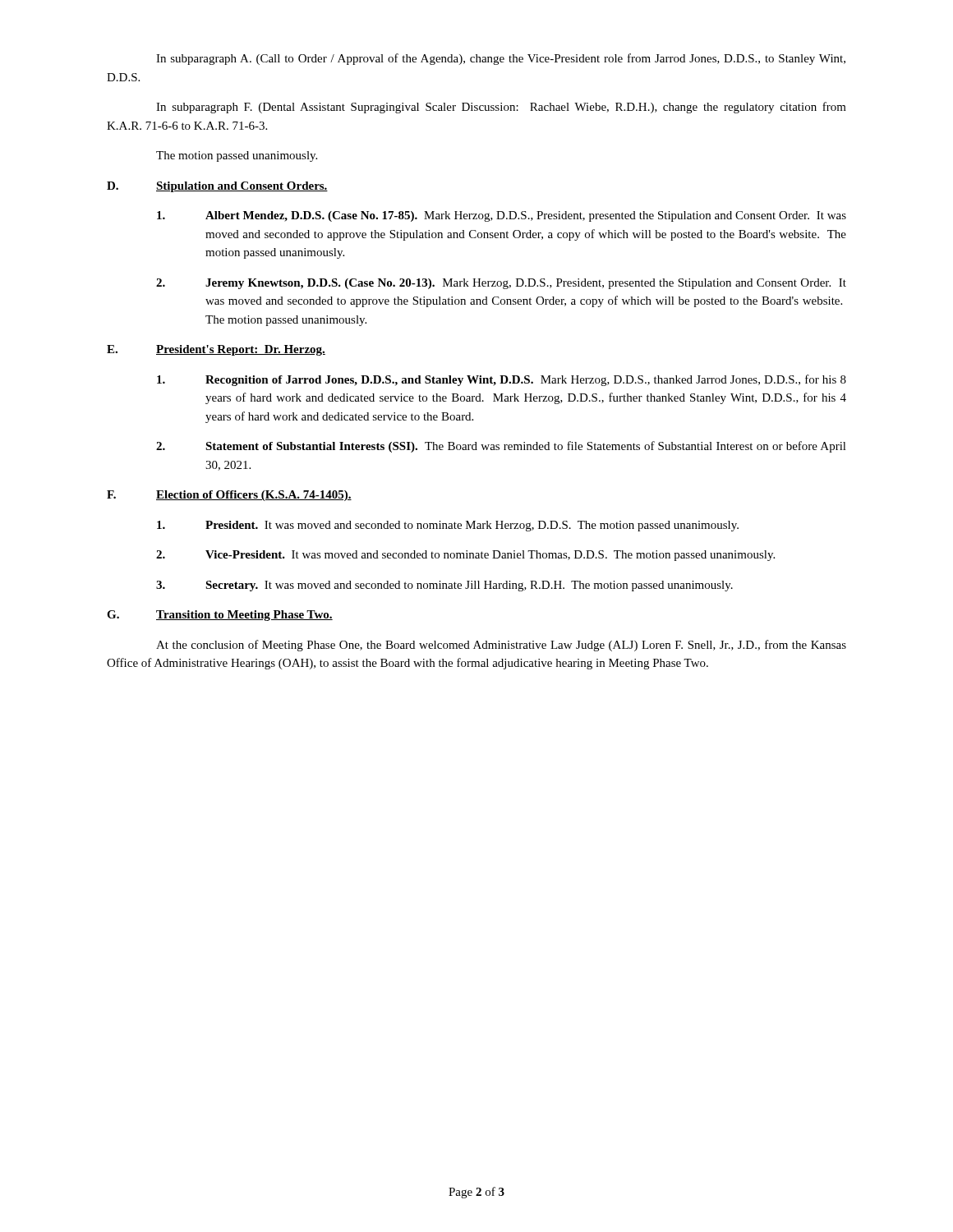Click the section header that begins "F. Election of Officers (K.S.A."
This screenshot has height=1232, width=953.
pyautogui.click(x=229, y=496)
